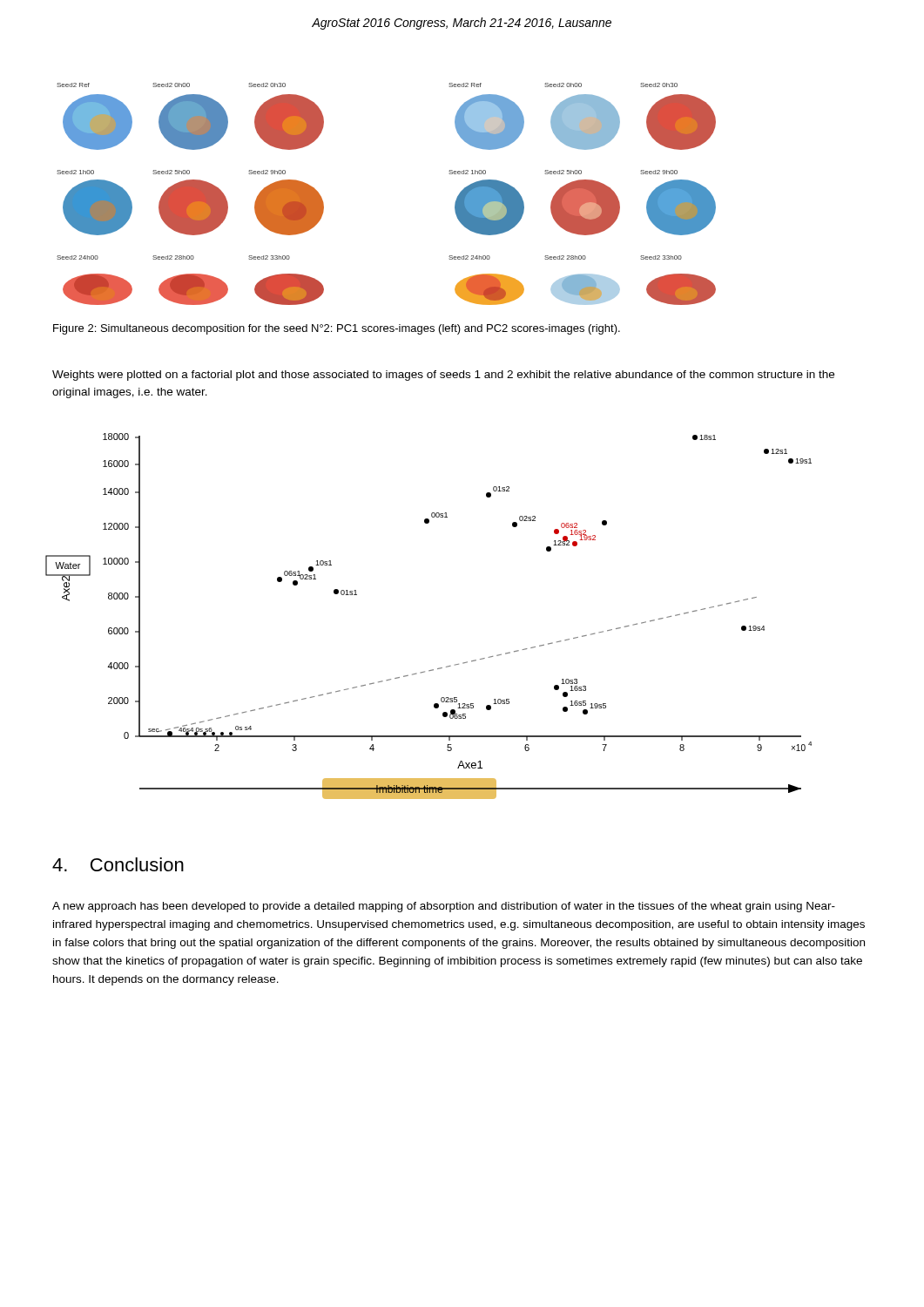Point to the region starting "A new approach"
Viewport: 924px width, 1307px height.
click(x=459, y=942)
